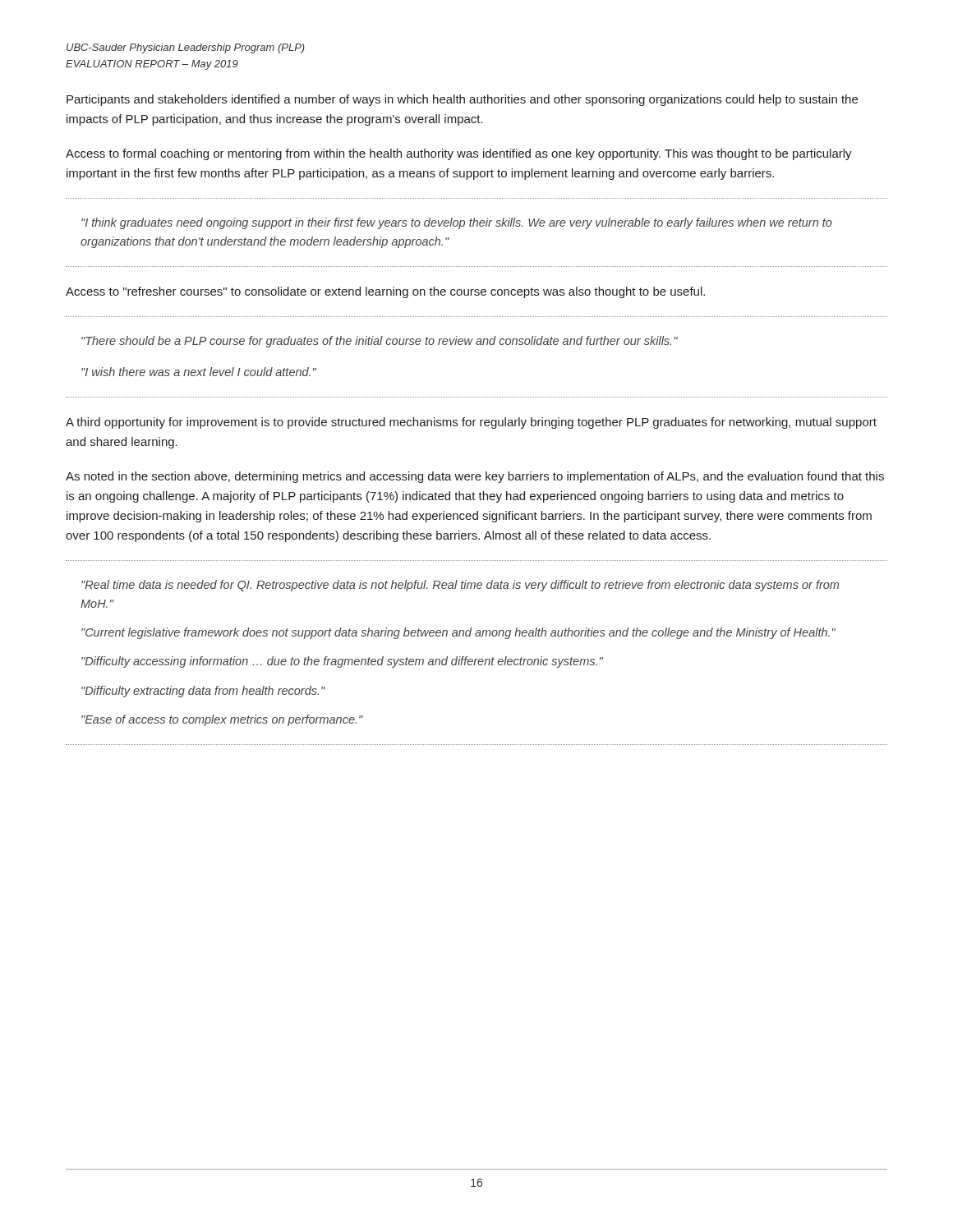The width and height of the screenshot is (953, 1232).
Task: Locate the region starting ""I think graduates need ongoing support in their"
Action: (x=476, y=233)
